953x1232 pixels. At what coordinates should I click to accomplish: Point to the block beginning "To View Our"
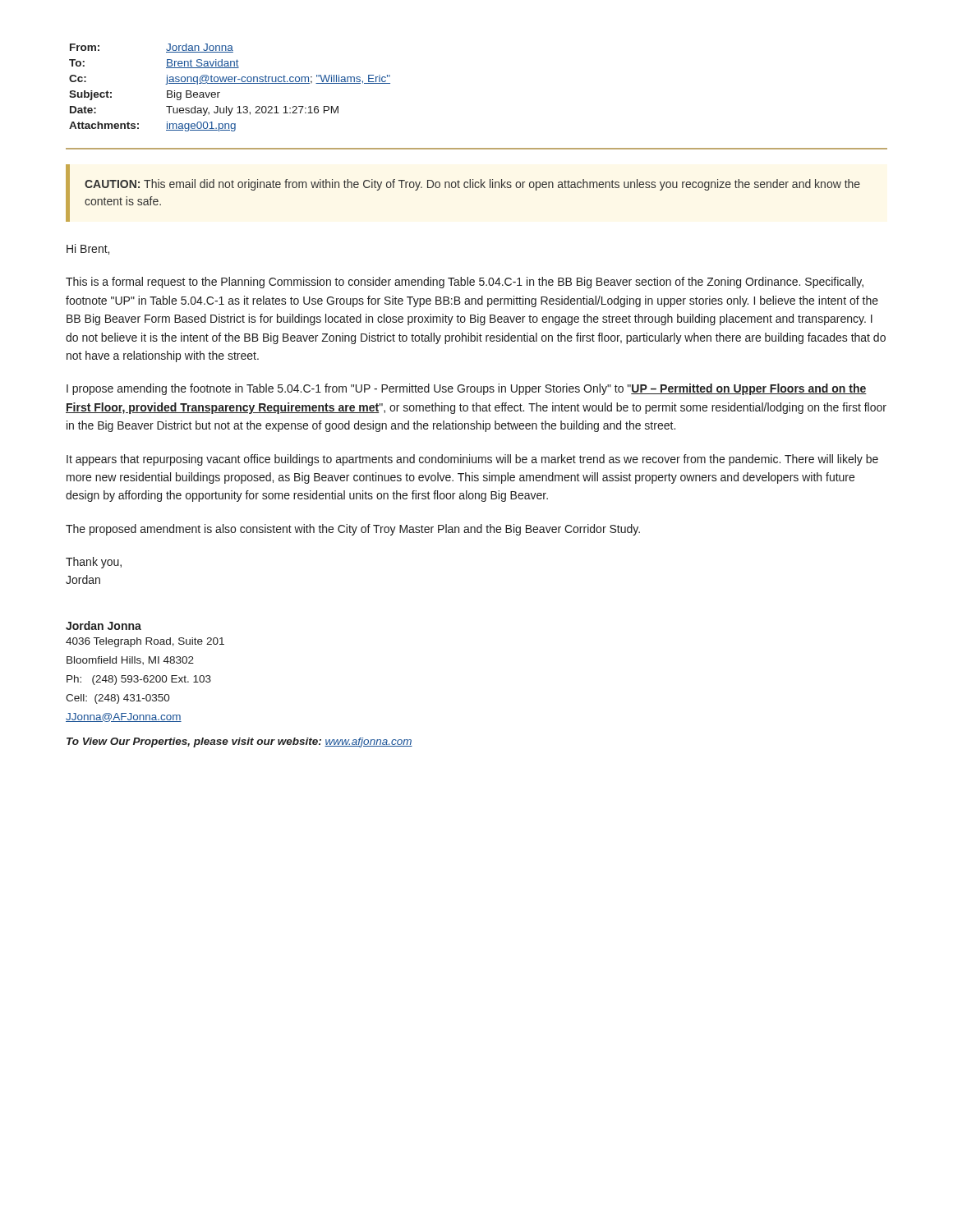[239, 741]
